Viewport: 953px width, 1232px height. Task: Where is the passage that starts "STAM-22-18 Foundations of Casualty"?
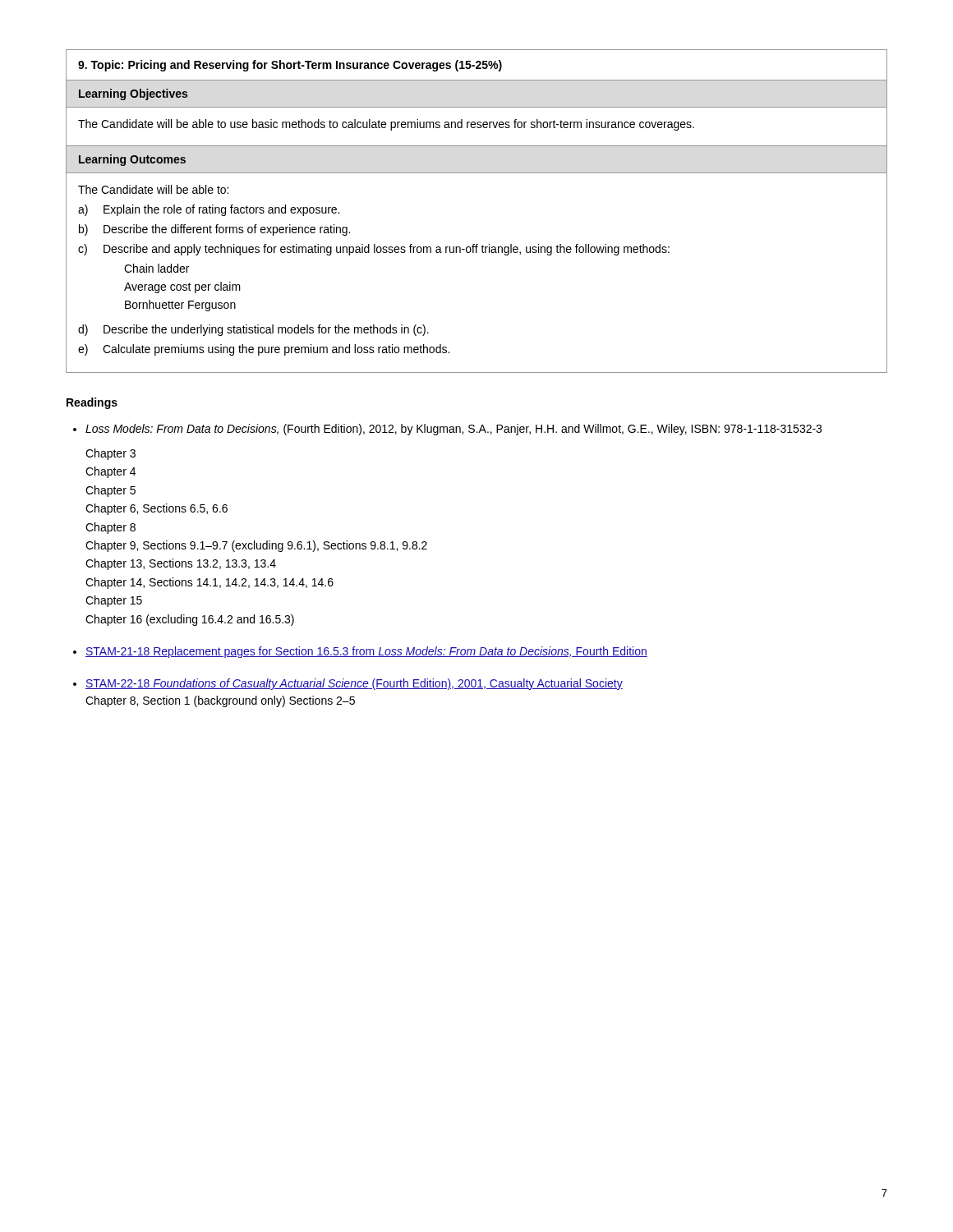coord(354,692)
